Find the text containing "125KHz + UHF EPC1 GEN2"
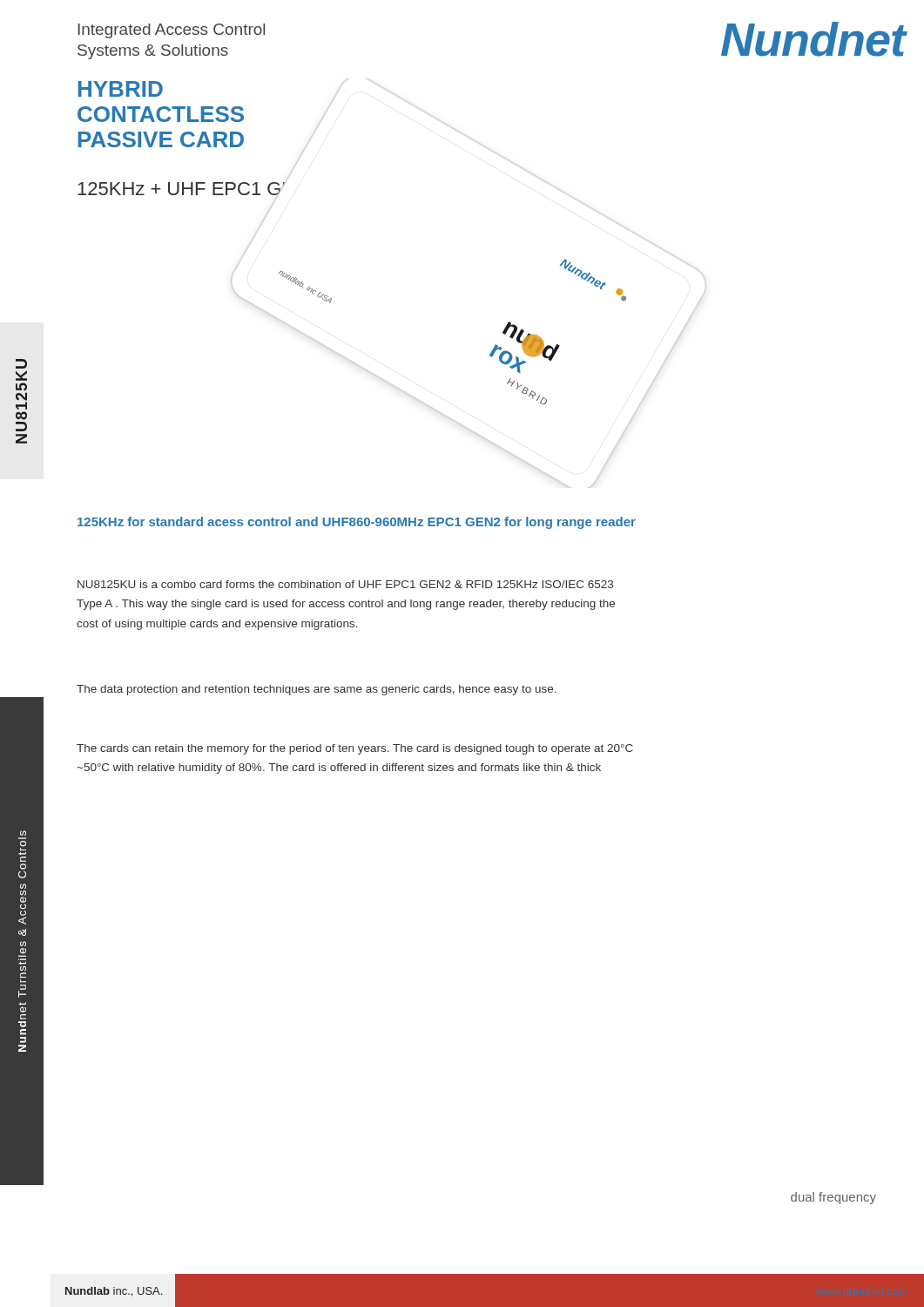The image size is (924, 1307). (x=198, y=189)
